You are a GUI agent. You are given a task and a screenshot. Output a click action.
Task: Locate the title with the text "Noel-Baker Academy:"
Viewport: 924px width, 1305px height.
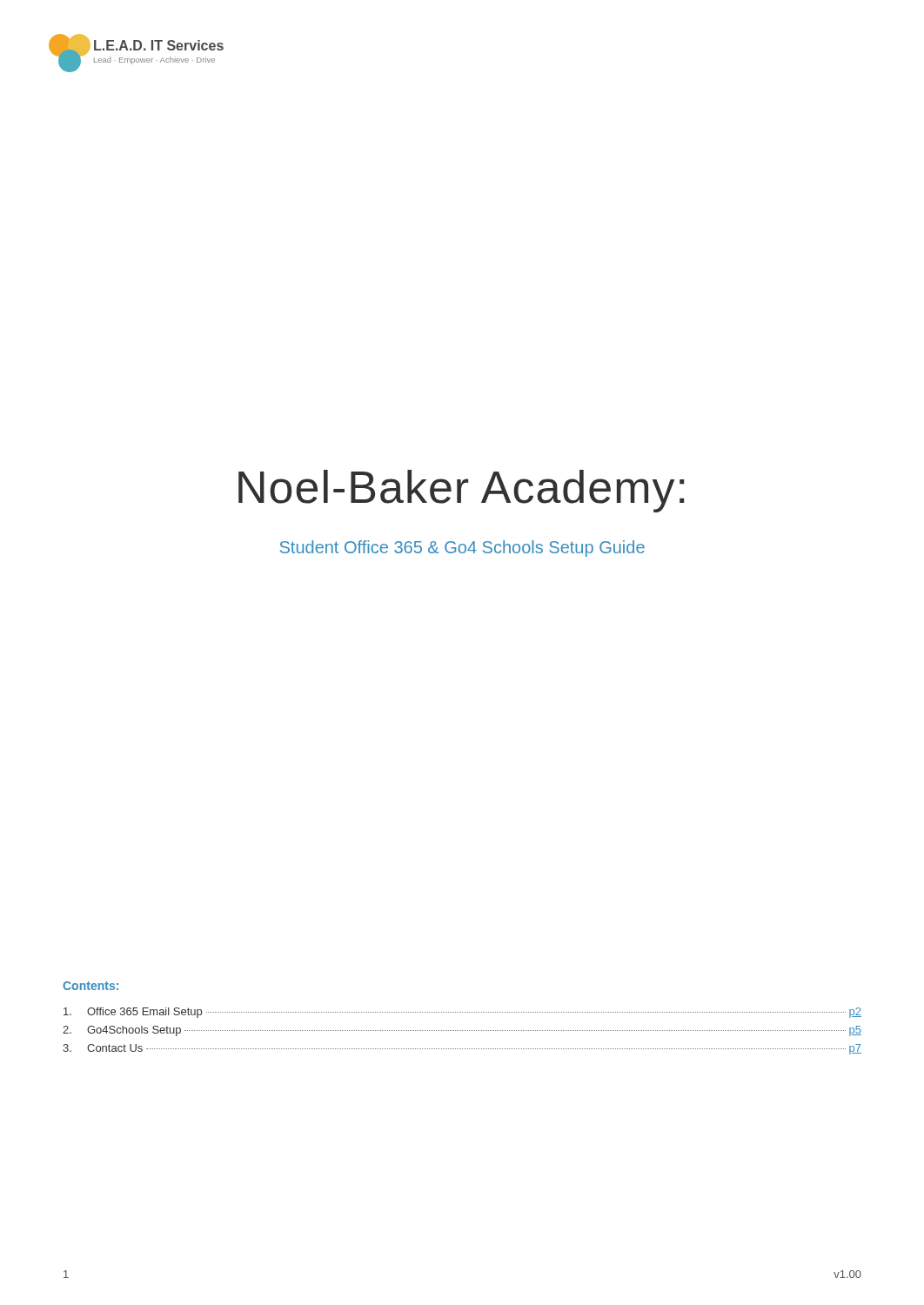pyautogui.click(x=462, y=487)
